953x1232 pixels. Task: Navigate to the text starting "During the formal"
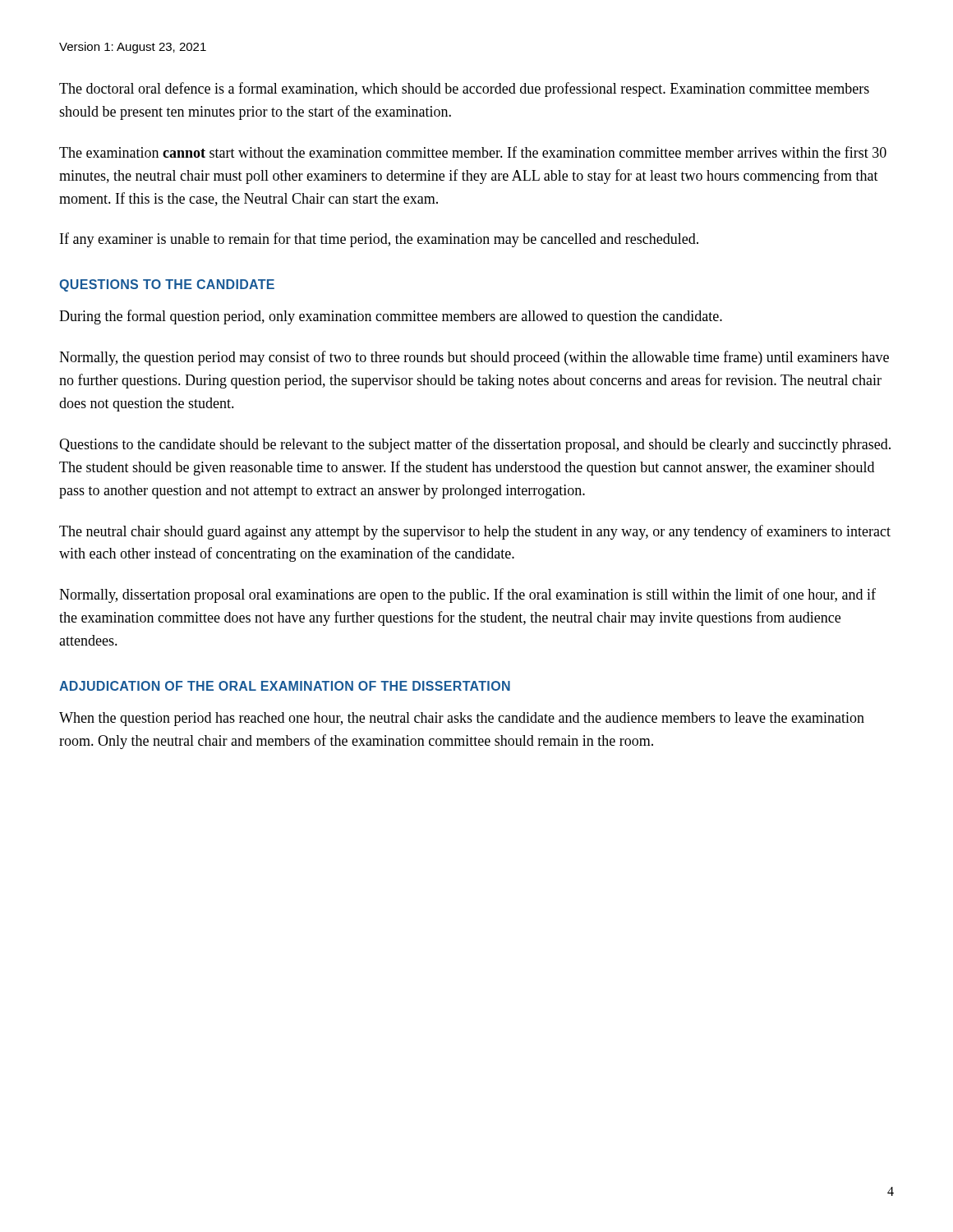tap(391, 317)
